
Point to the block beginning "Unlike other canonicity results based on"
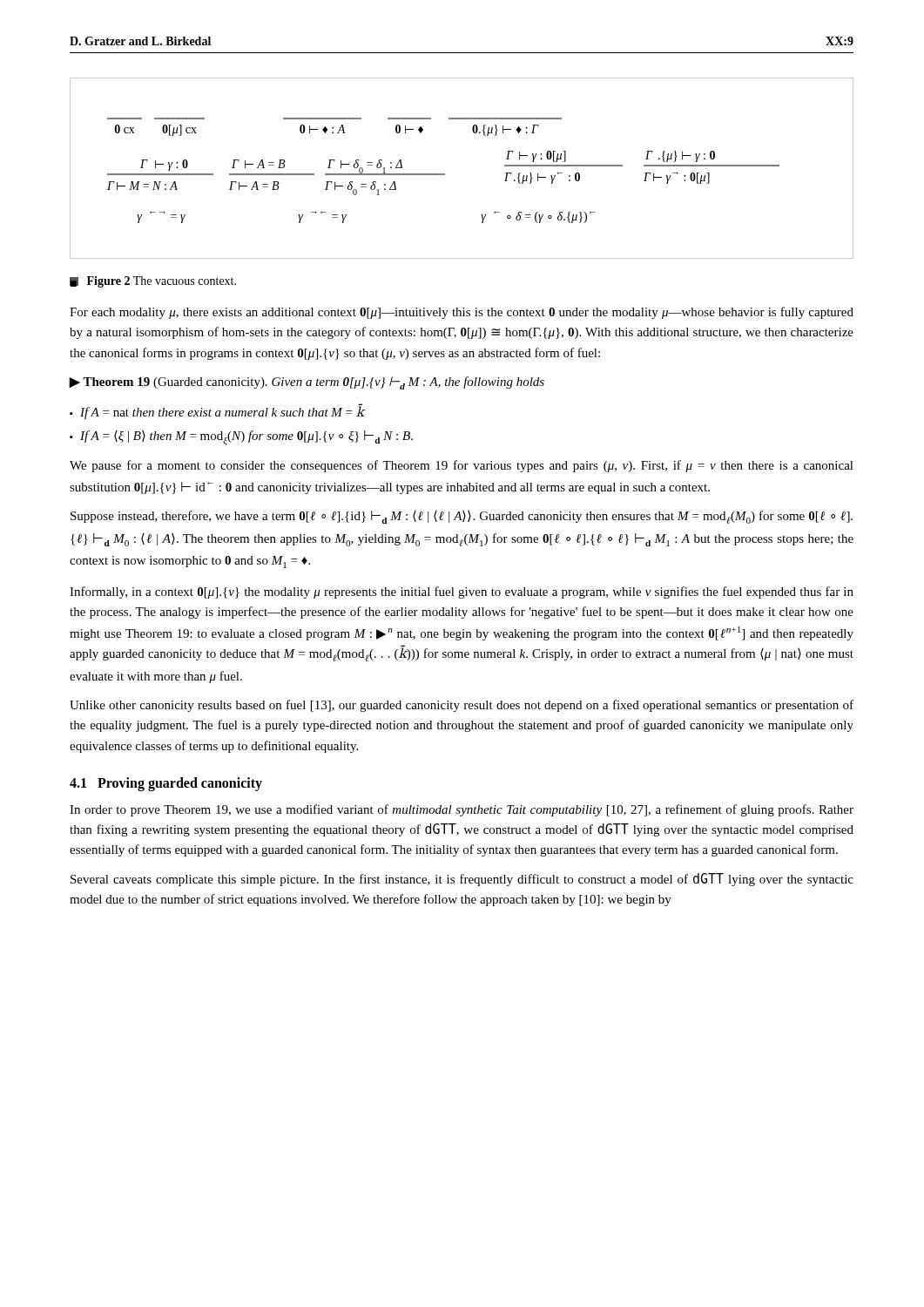pyautogui.click(x=462, y=725)
